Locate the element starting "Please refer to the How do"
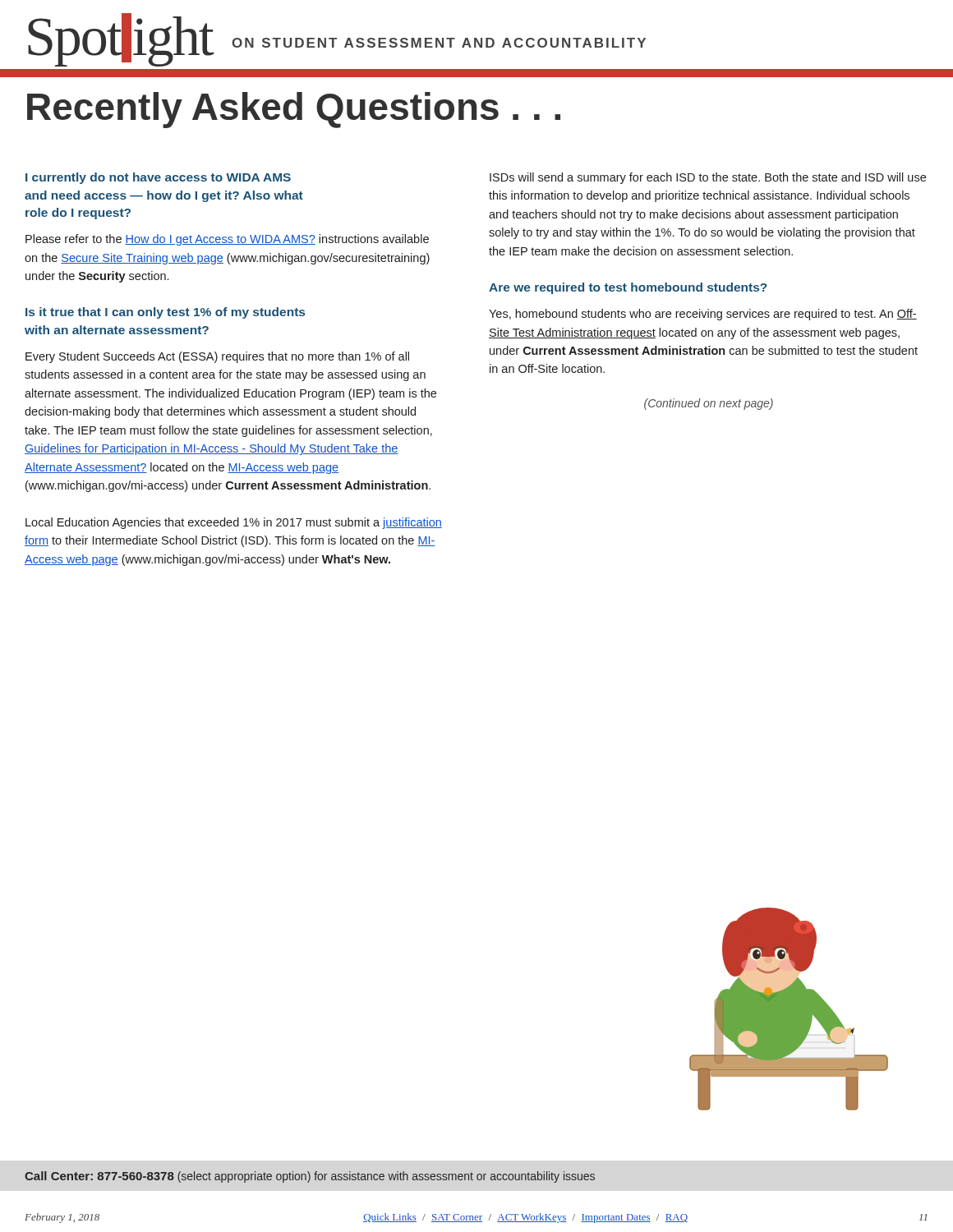The height and width of the screenshot is (1232, 953). click(227, 257)
